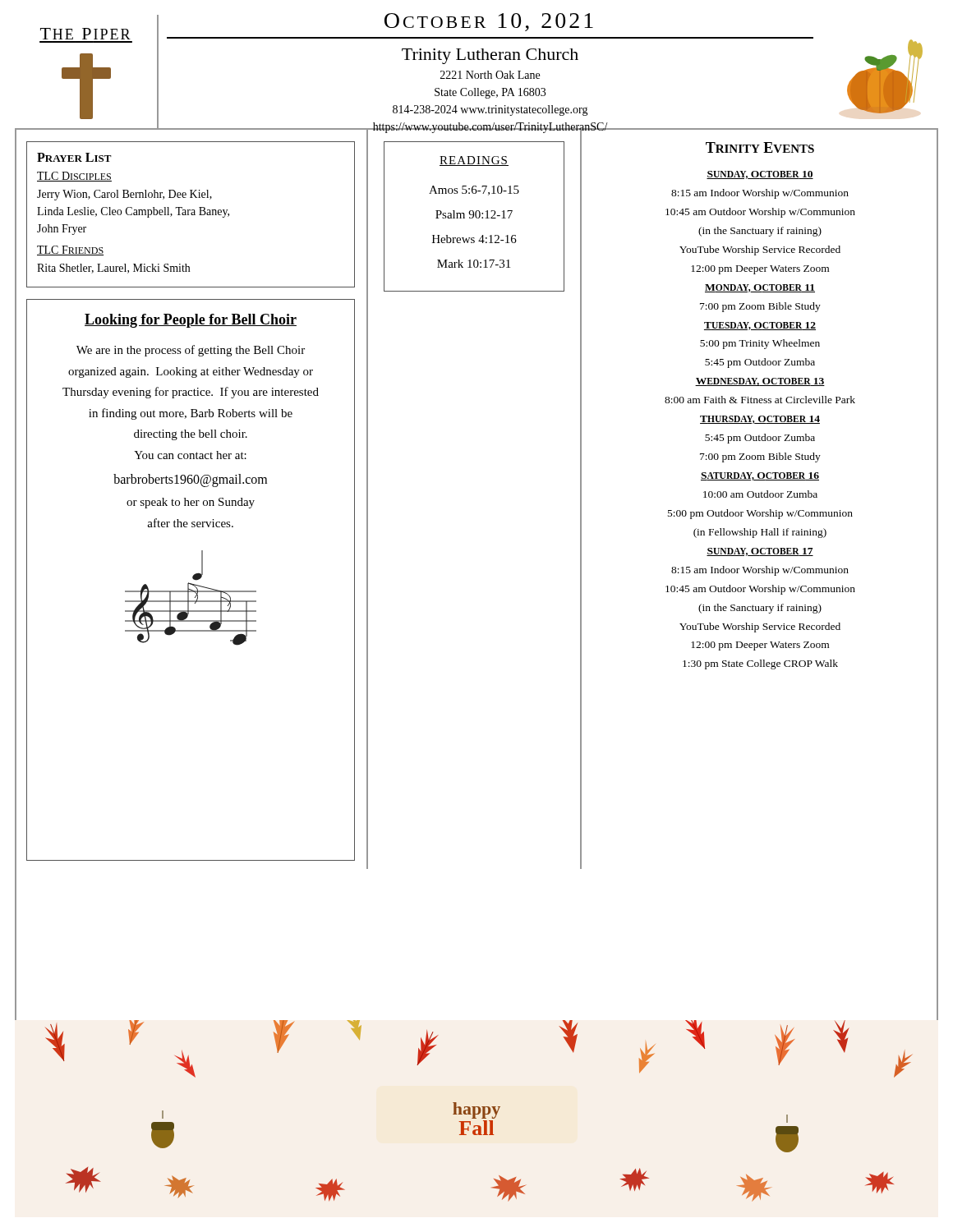Click on the text block with the text "Looking for People for Bell Choir"
This screenshot has width=953, height=1232.
point(191,492)
